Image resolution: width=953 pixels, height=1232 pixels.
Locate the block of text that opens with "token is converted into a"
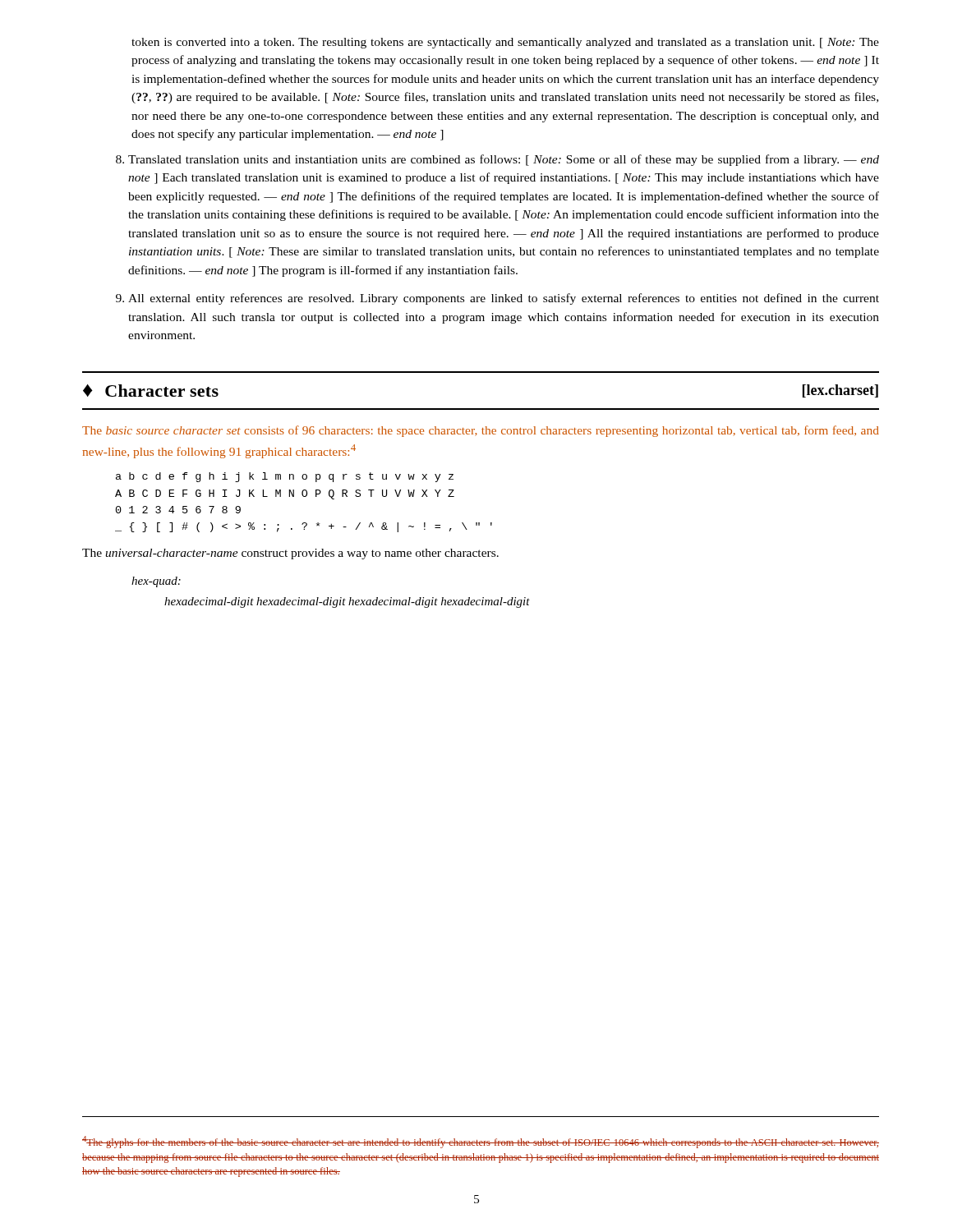coord(505,88)
